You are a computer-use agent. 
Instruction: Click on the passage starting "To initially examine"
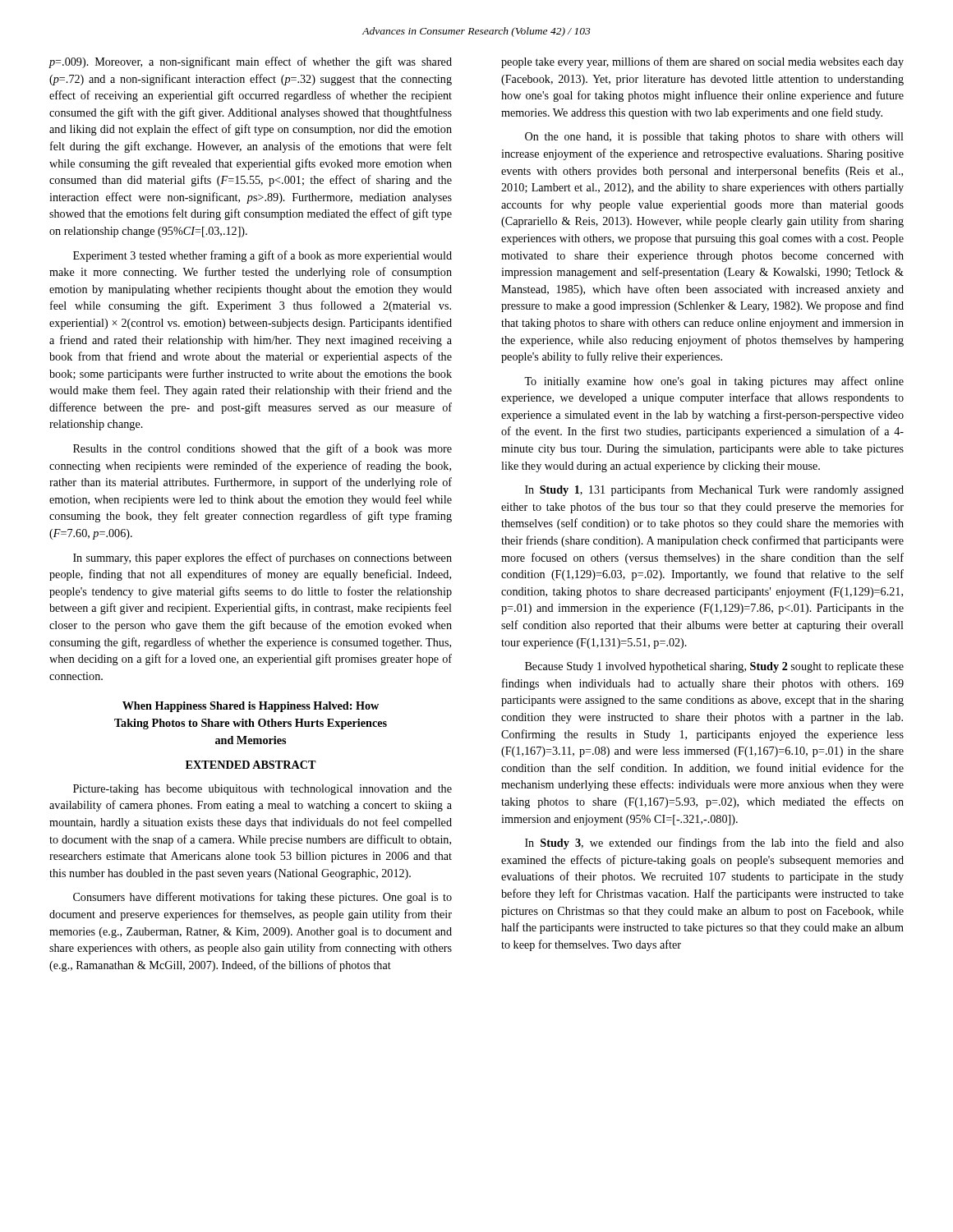(x=702, y=423)
